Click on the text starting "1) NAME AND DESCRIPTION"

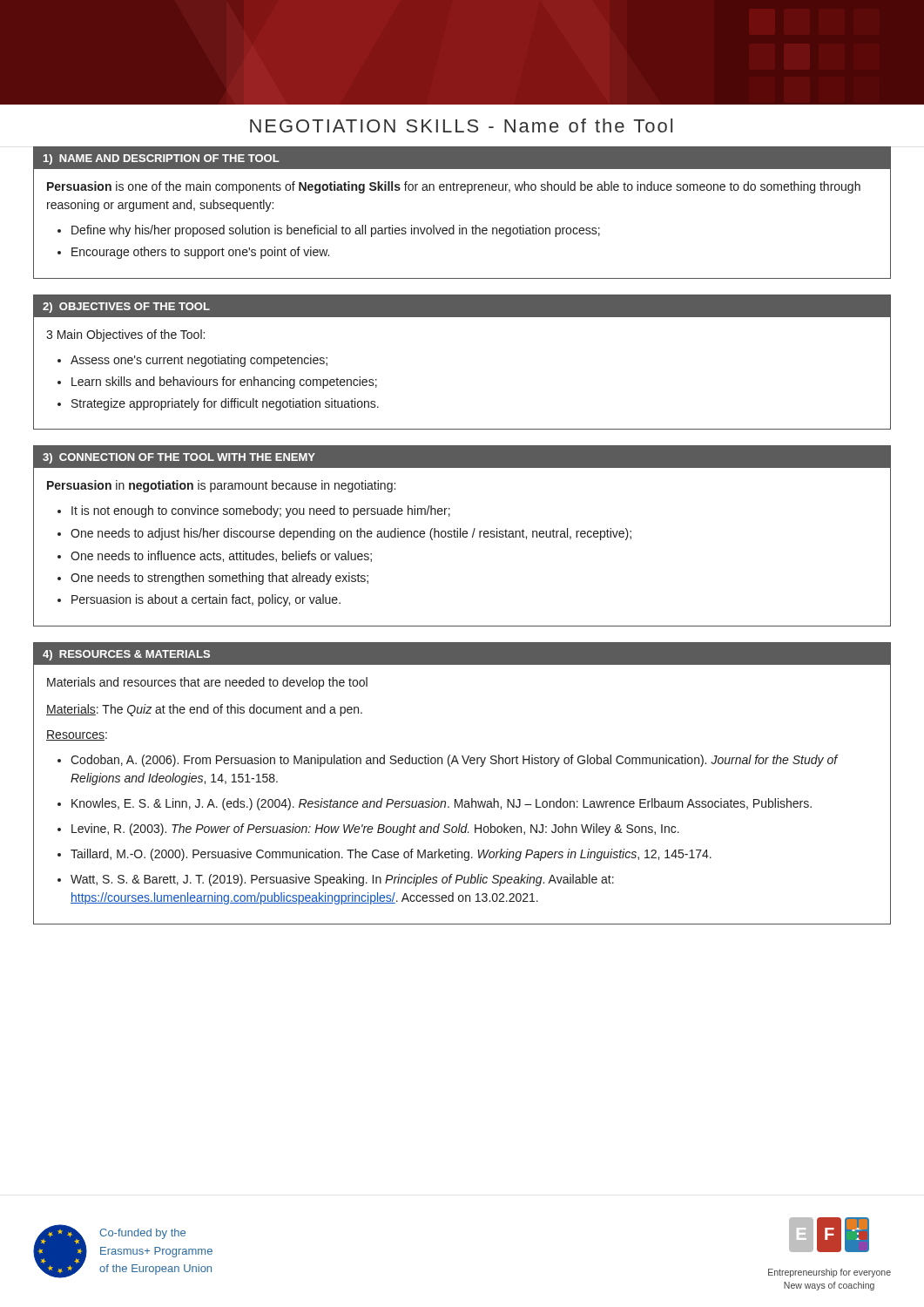[161, 158]
